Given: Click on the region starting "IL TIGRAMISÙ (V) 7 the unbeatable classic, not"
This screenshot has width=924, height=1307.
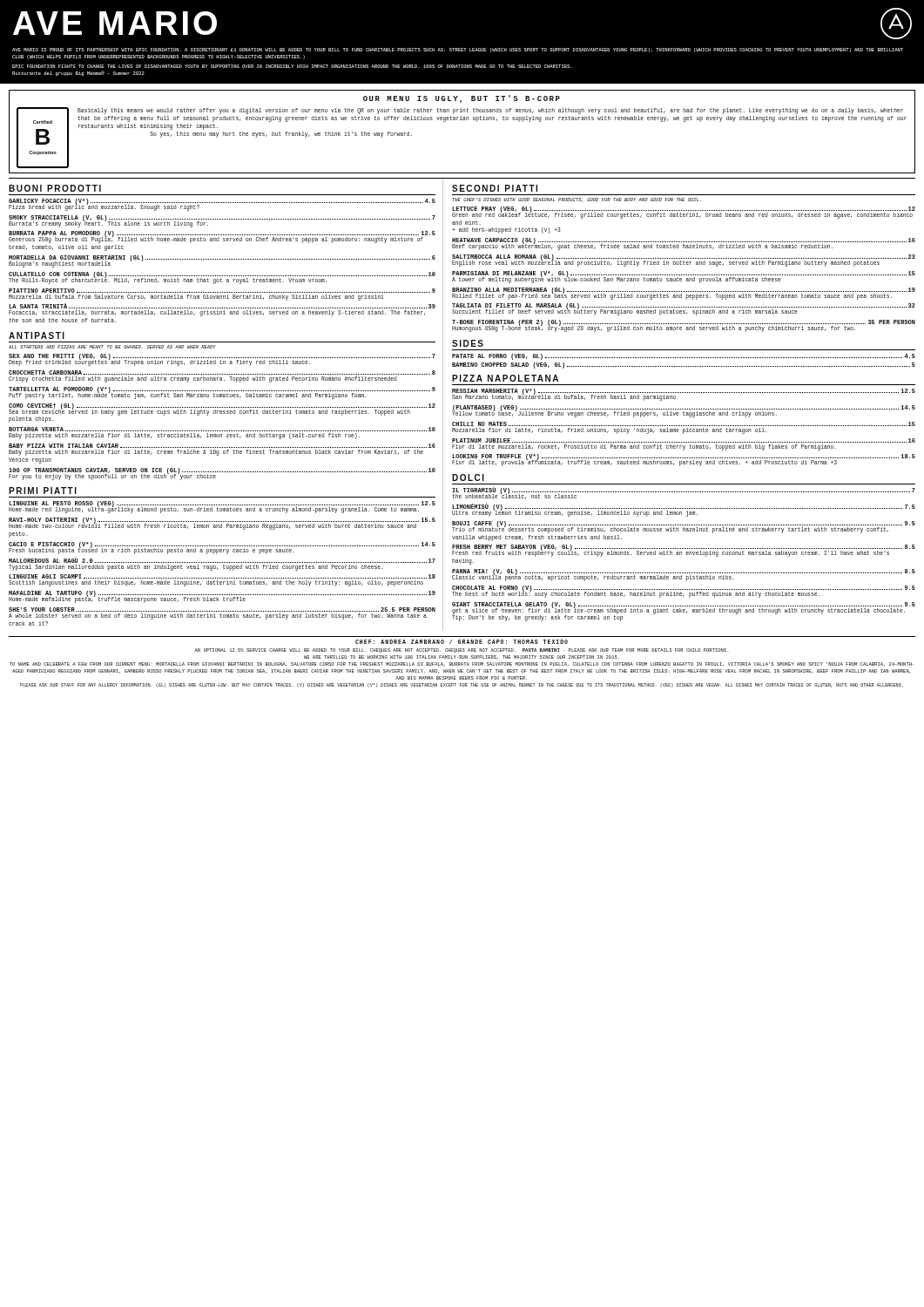Looking at the screenshot, I should pyautogui.click(x=684, y=495).
